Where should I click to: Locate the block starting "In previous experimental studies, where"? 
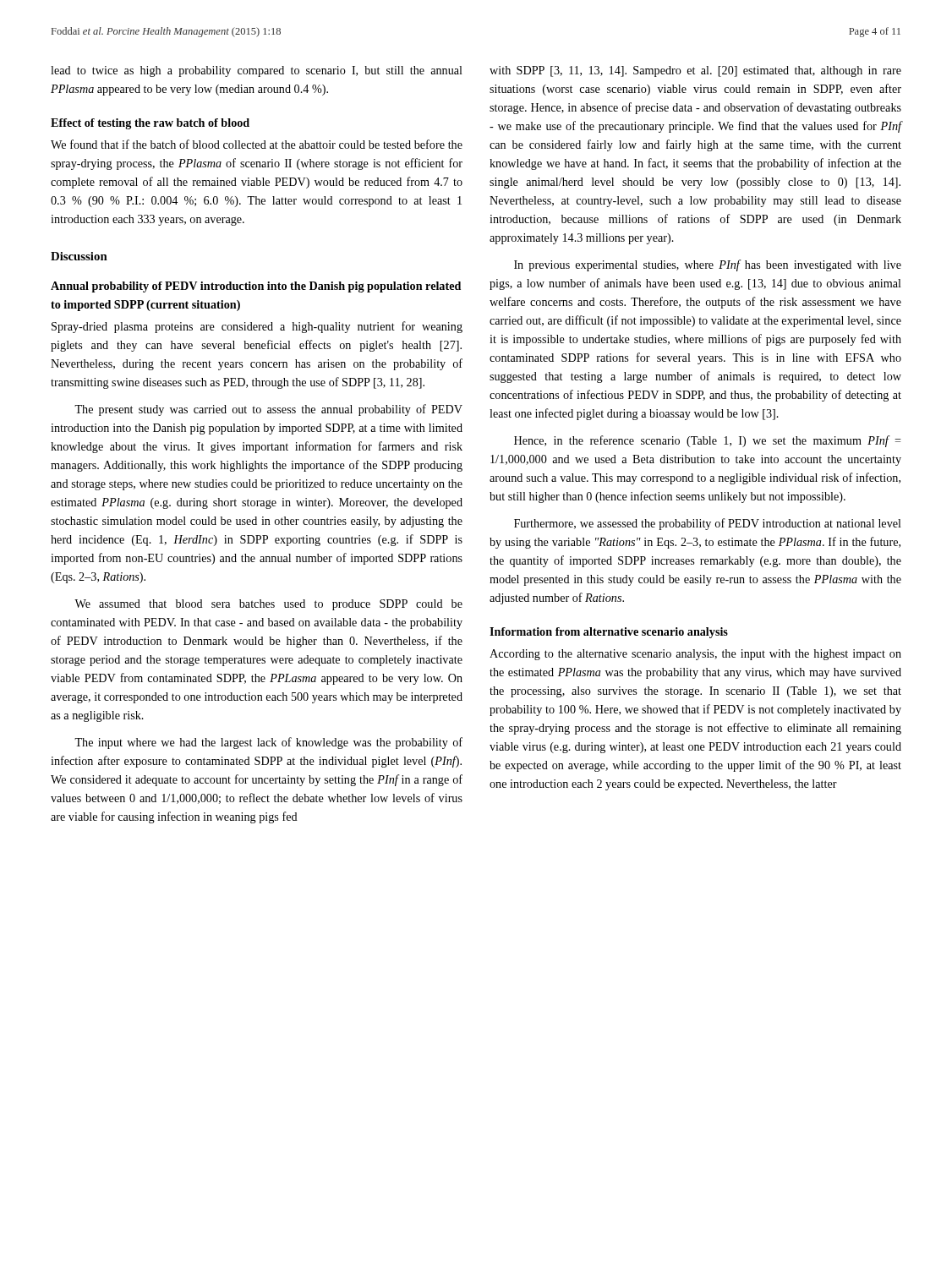point(695,339)
